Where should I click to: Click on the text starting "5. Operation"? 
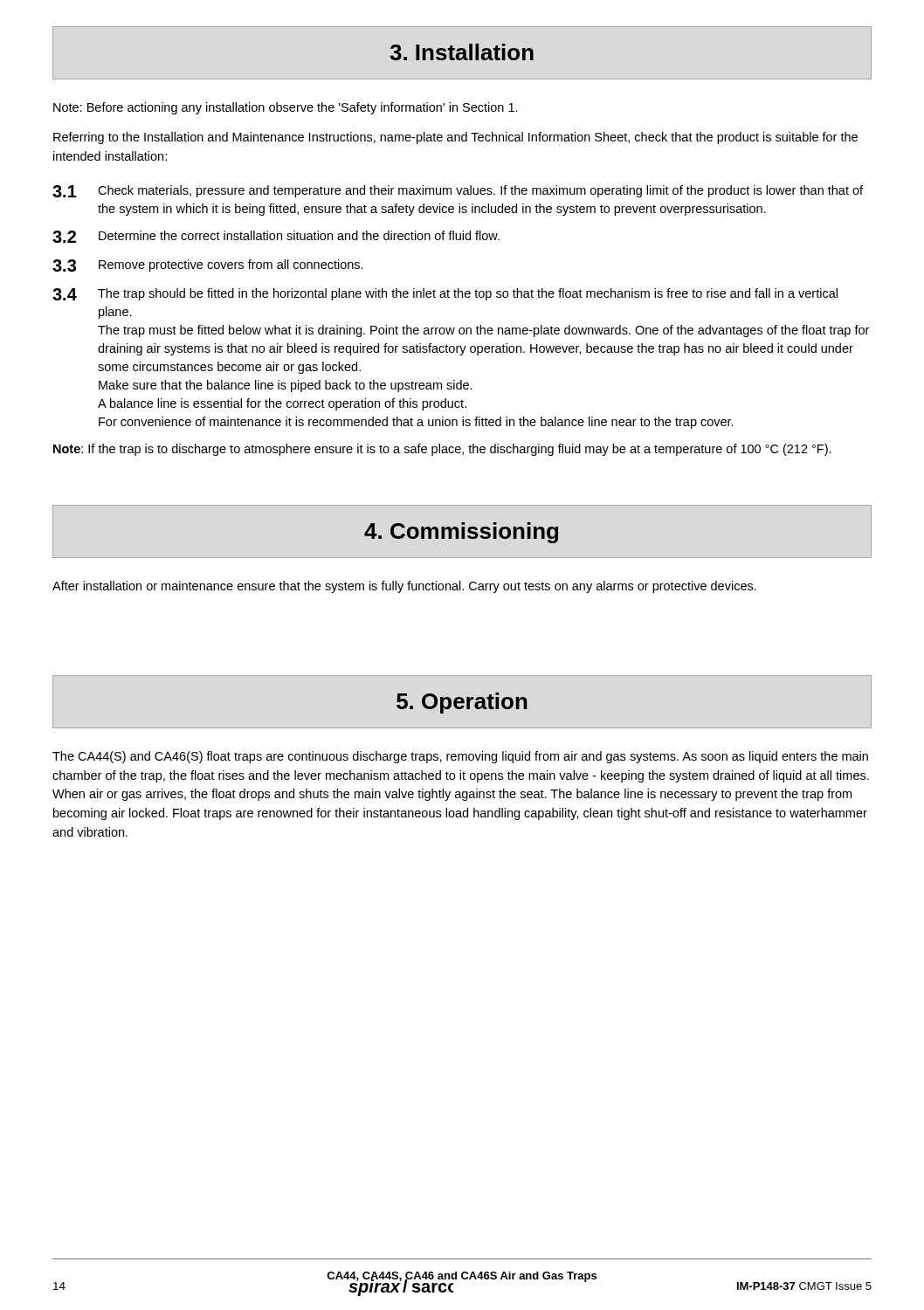click(x=462, y=702)
